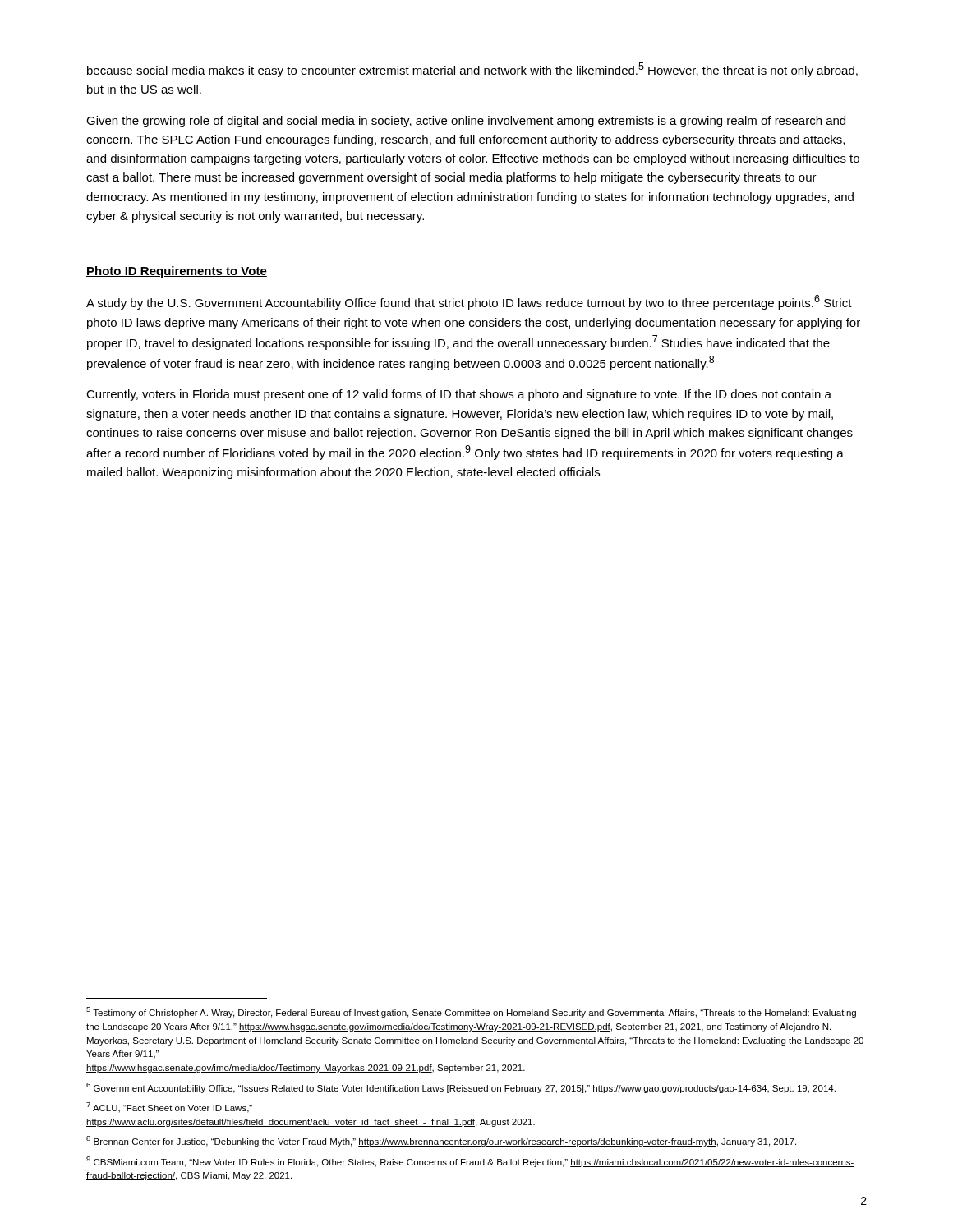Select the text block with the text "Currently, voters in"
The width and height of the screenshot is (953, 1232).
(476, 433)
